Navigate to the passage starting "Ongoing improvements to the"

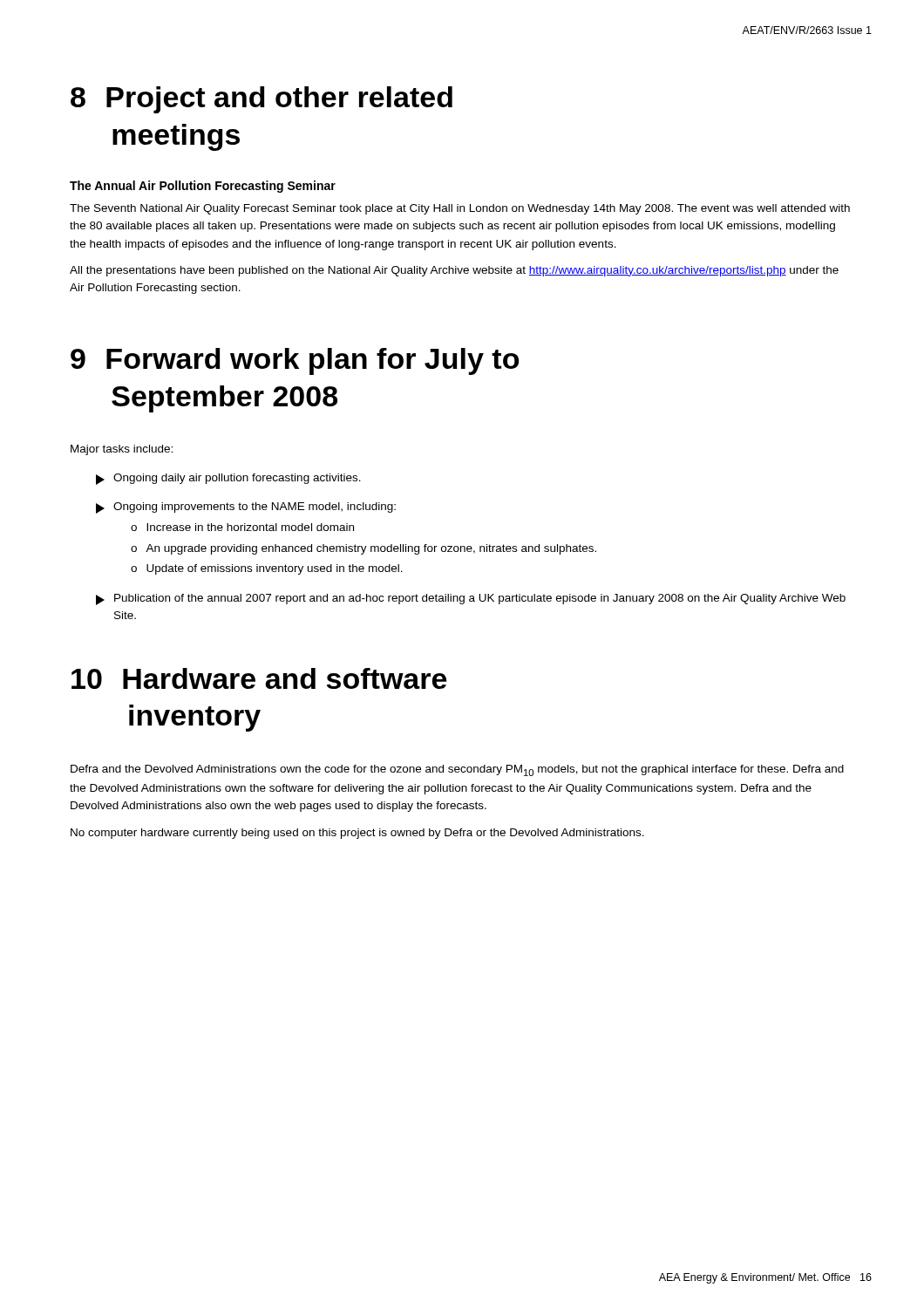pyautogui.click(x=347, y=539)
